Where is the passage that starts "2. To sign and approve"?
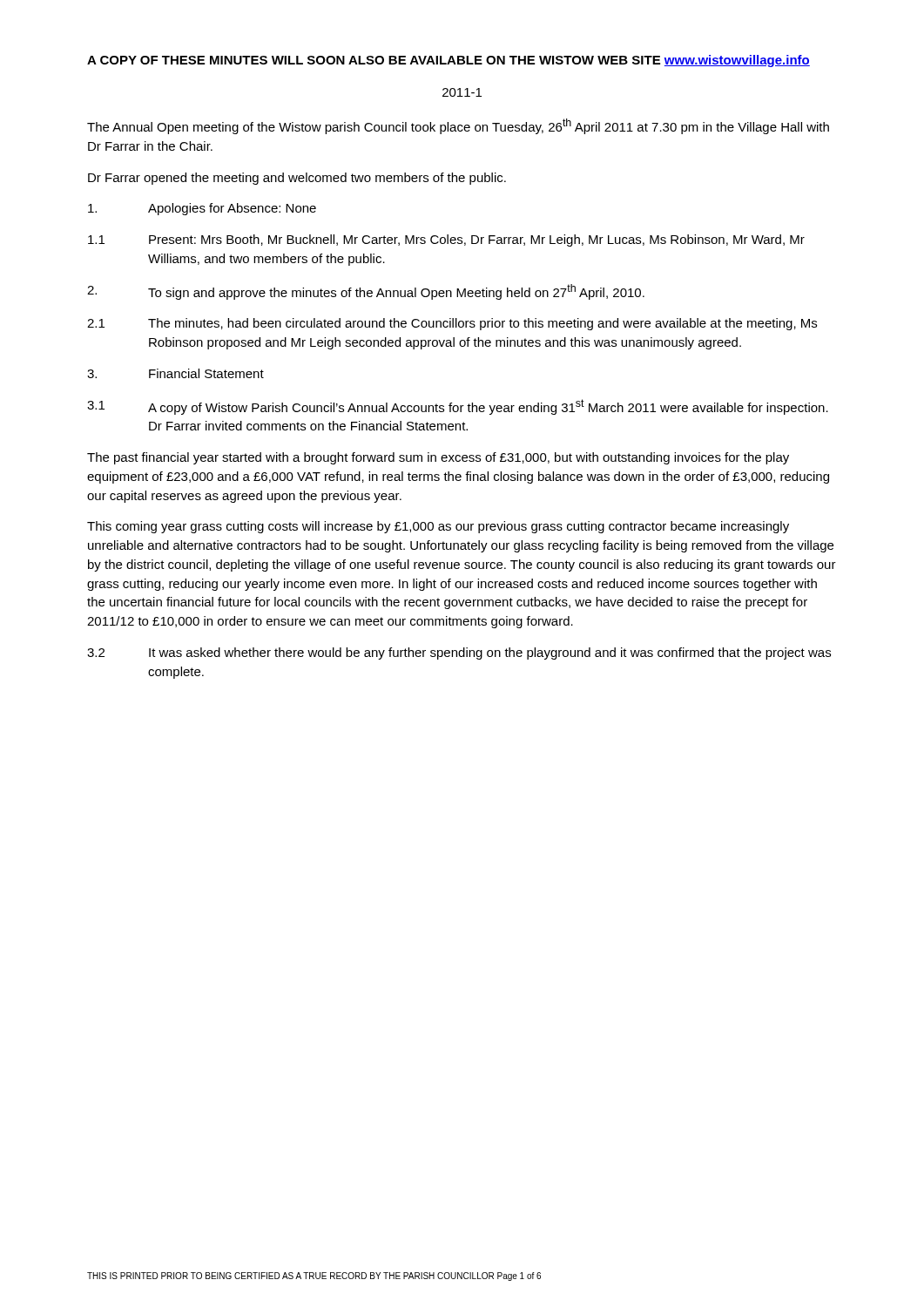Viewport: 924px width, 1307px height. [462, 291]
